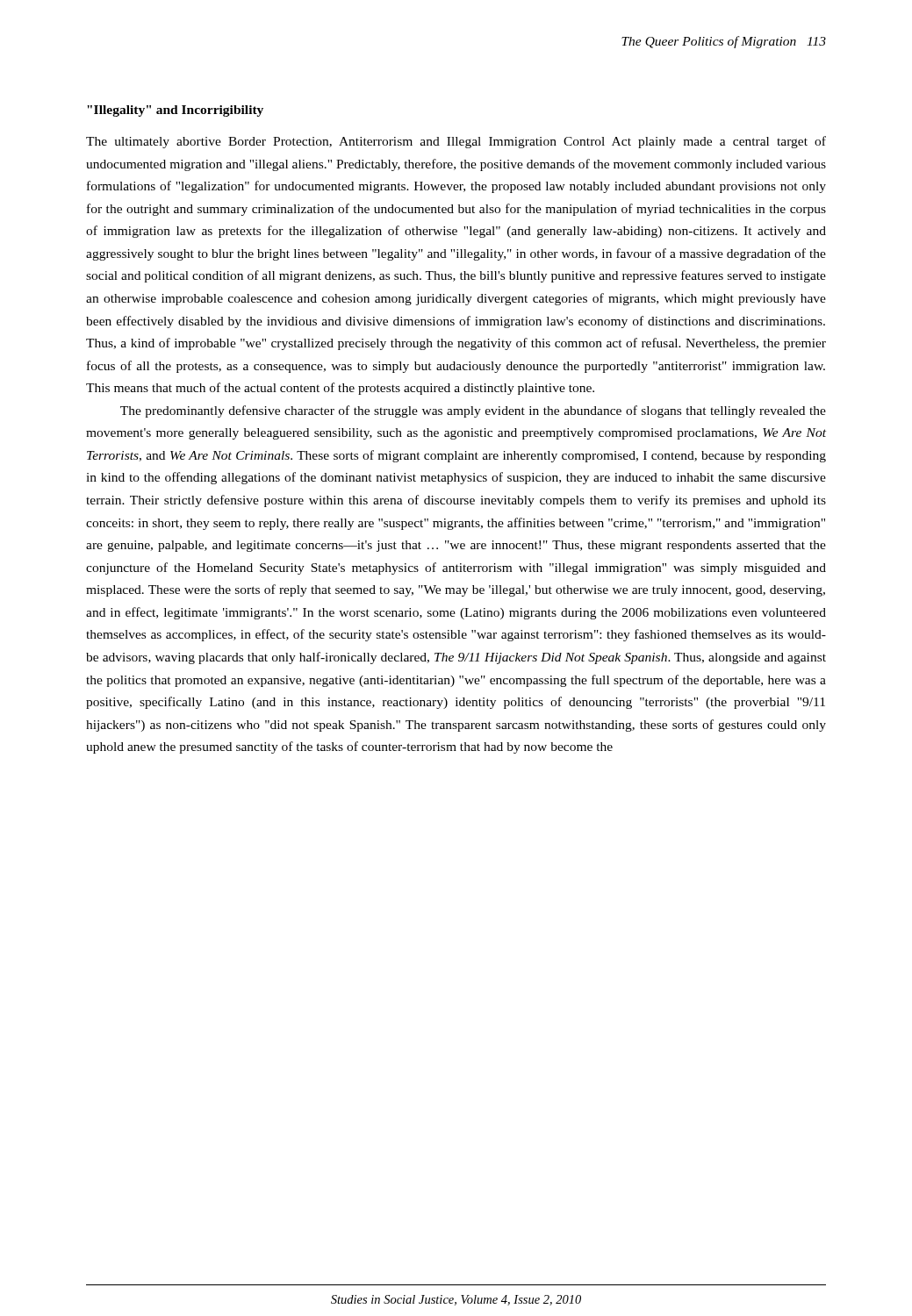Locate the text starting ""Illegality" and Incorrigibility"
Screen dimensions: 1316x912
pyautogui.click(x=175, y=109)
